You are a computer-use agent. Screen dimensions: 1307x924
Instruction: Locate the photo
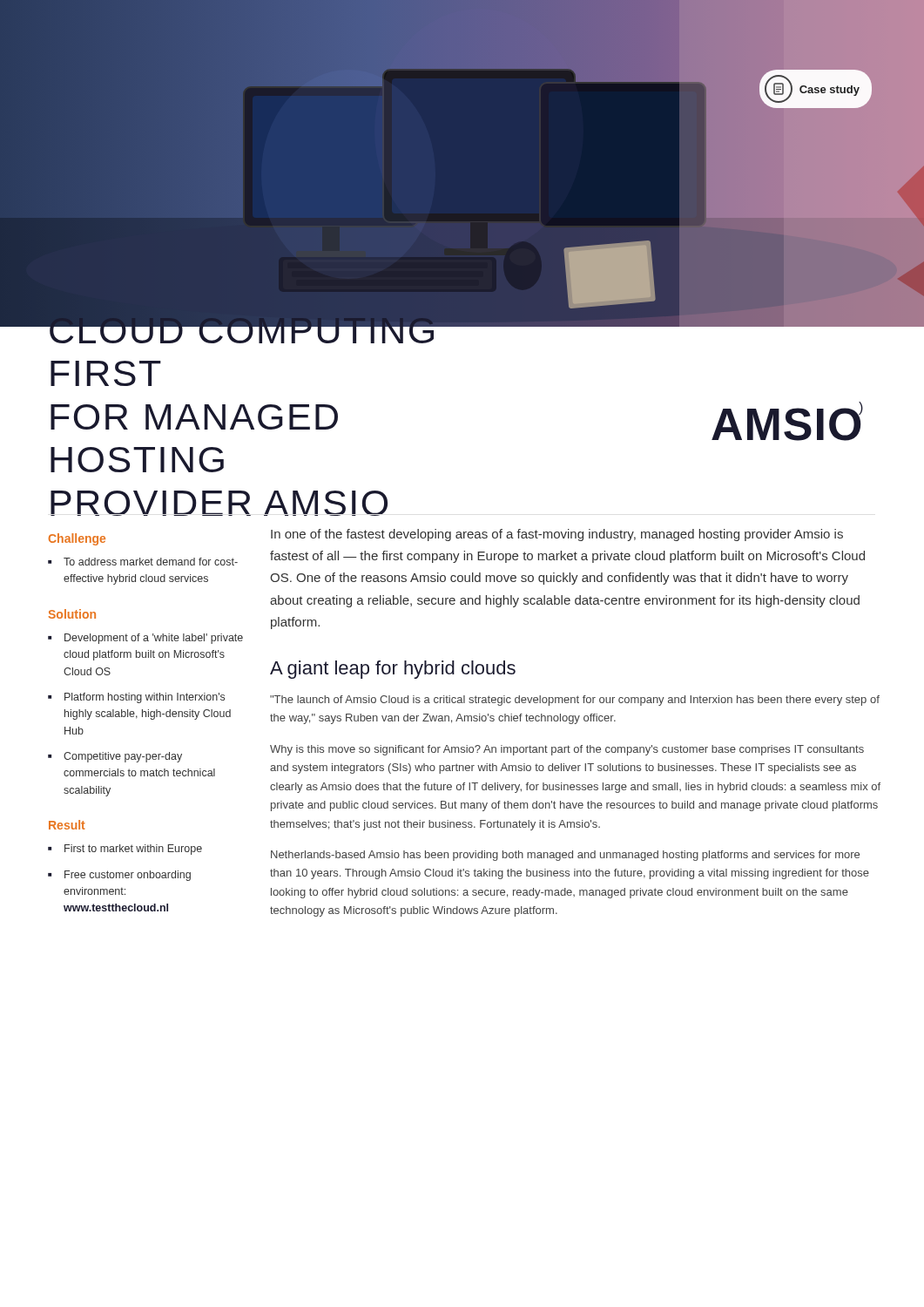pos(462,163)
